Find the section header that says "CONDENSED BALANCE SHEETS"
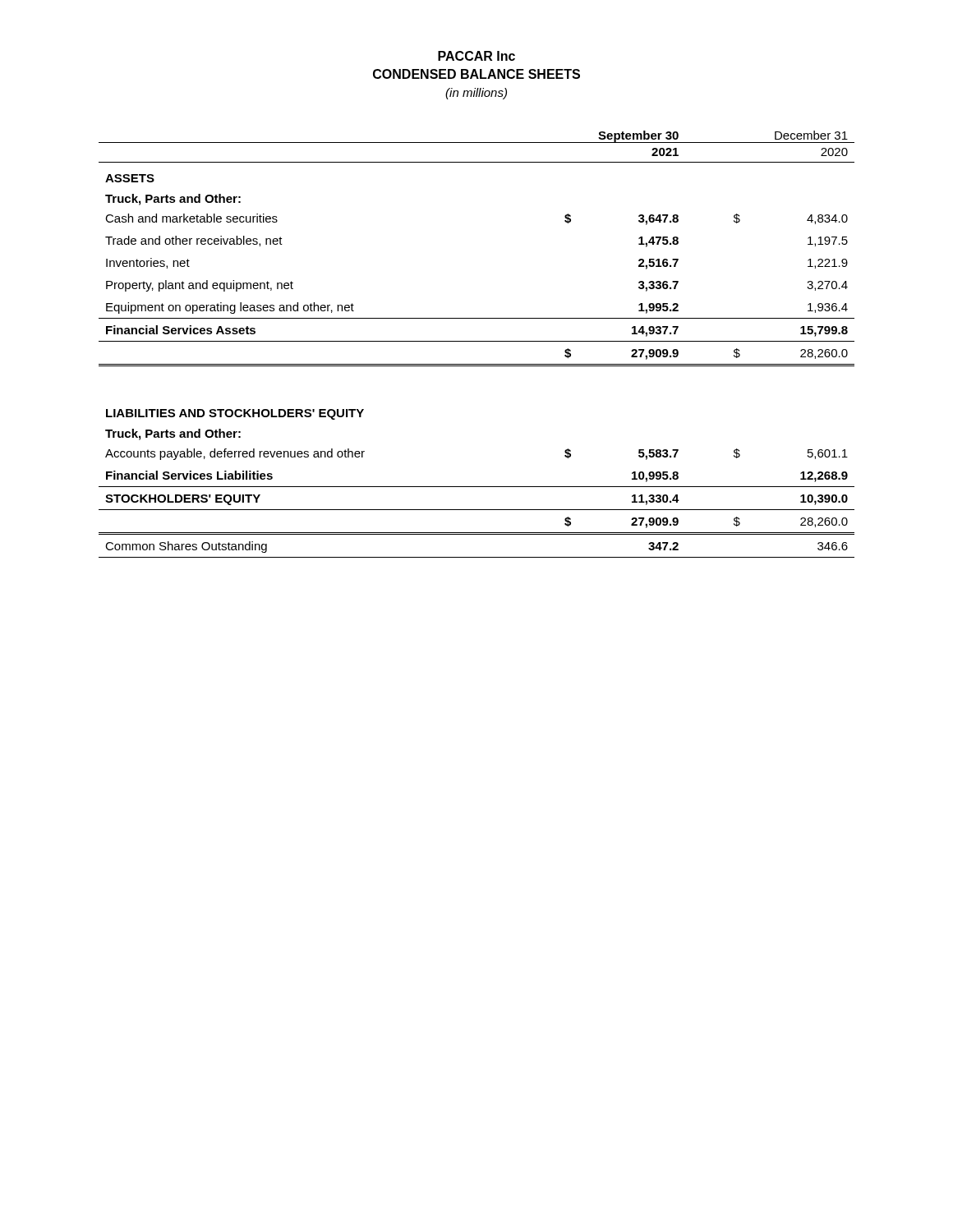Image resolution: width=953 pixels, height=1232 pixels. point(476,74)
